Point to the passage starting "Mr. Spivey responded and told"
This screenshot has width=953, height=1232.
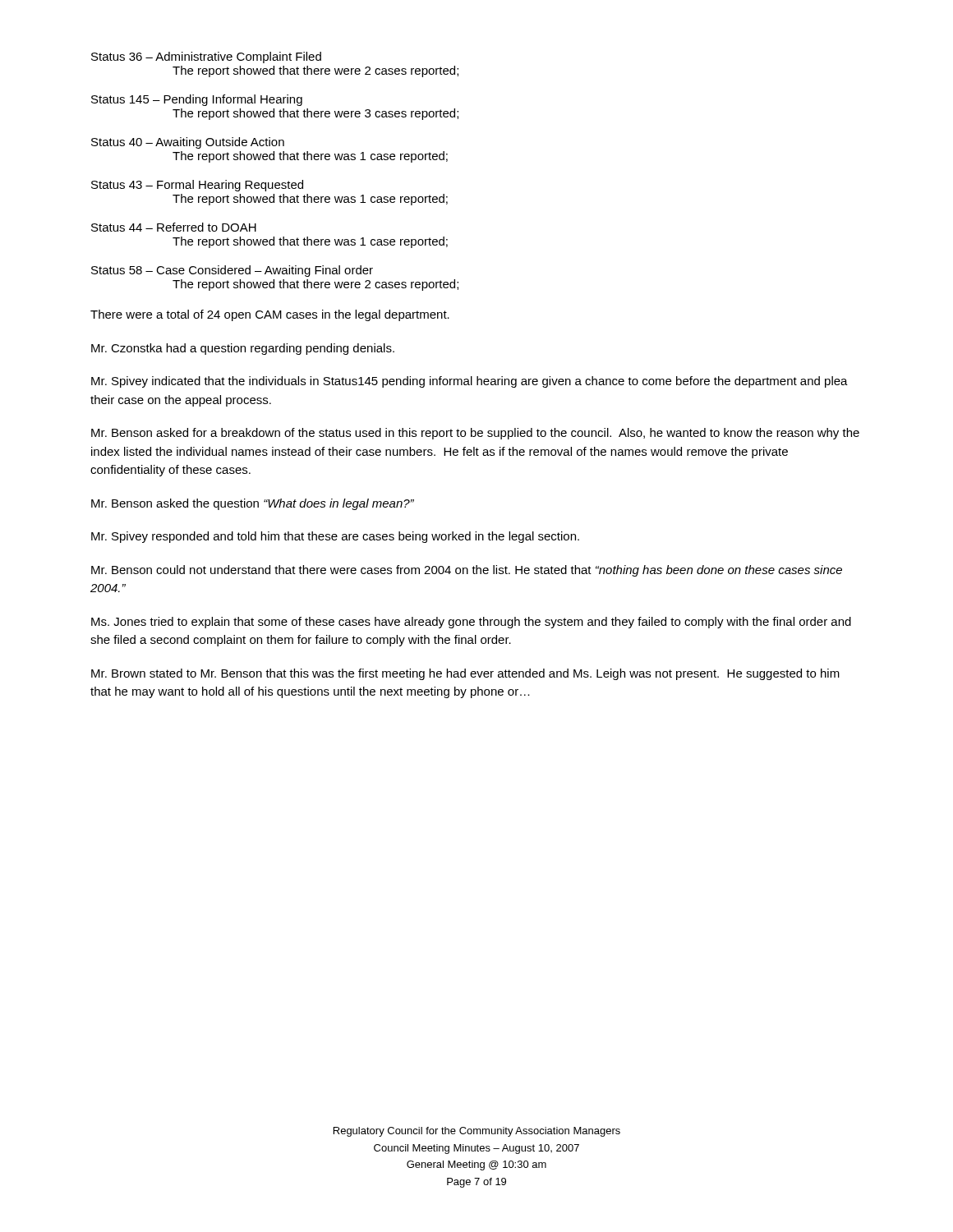coord(335,536)
